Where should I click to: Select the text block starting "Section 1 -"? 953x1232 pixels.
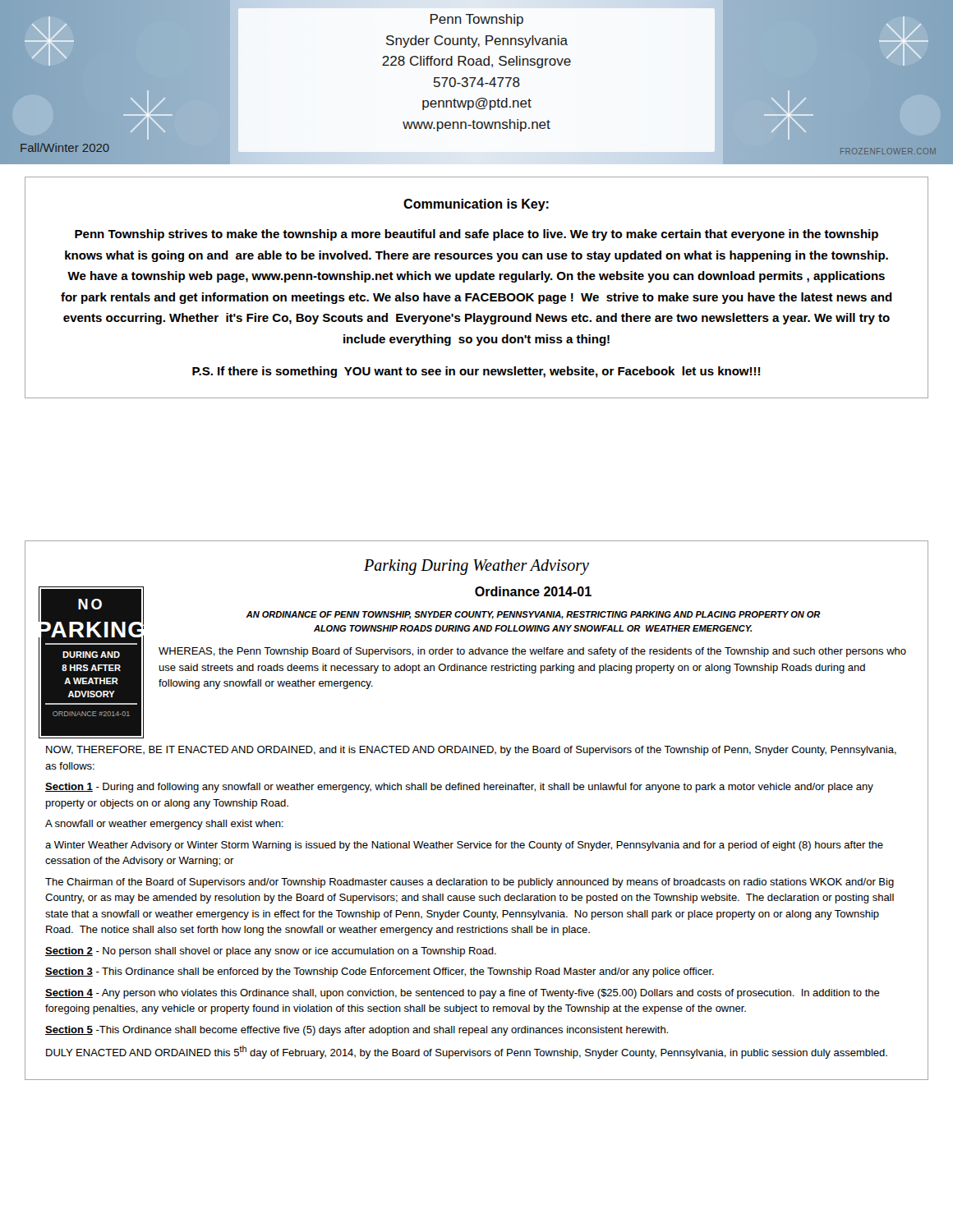coord(459,794)
